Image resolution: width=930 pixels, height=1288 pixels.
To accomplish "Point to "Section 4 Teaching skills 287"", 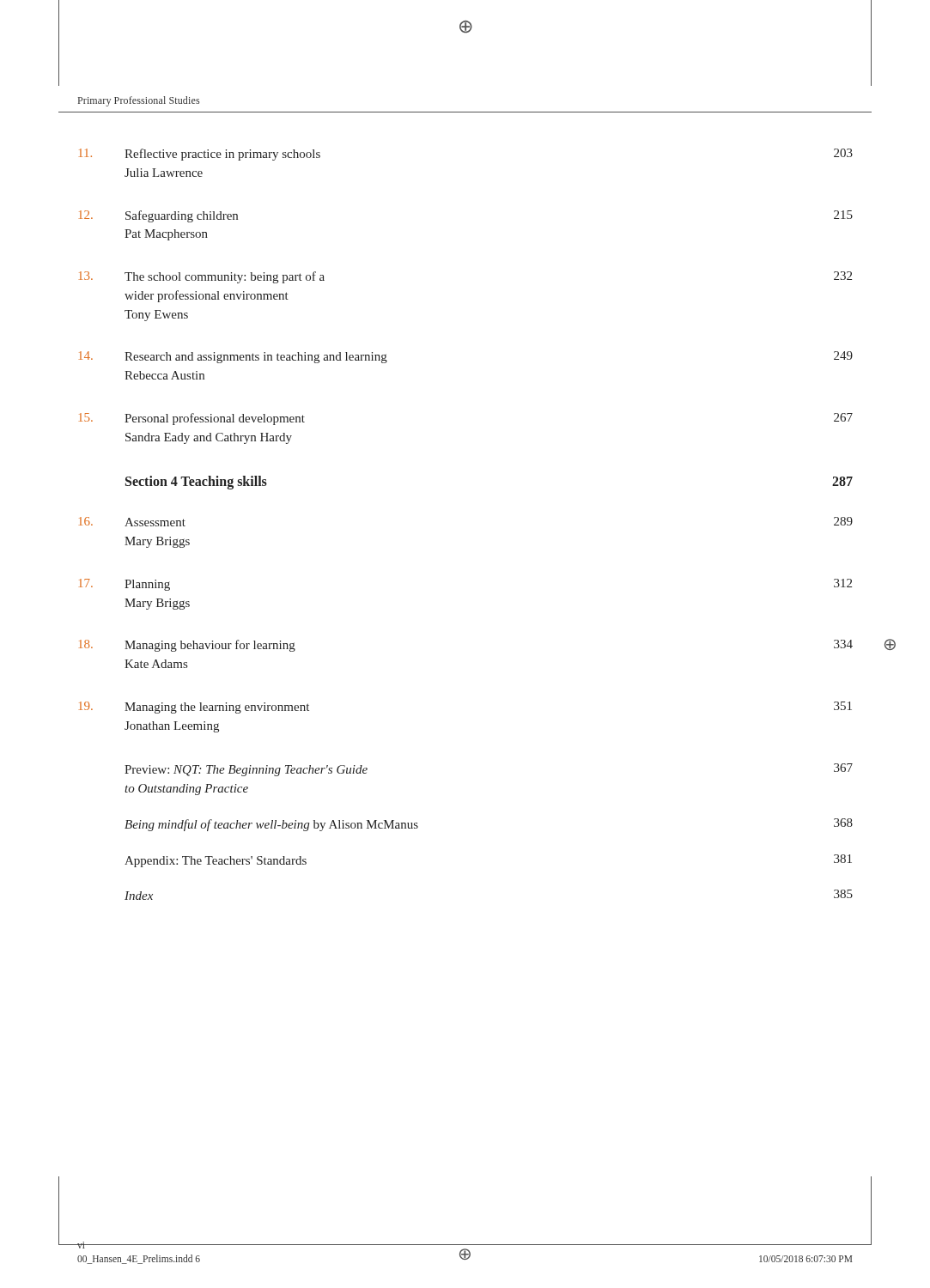I will coord(200,482).
